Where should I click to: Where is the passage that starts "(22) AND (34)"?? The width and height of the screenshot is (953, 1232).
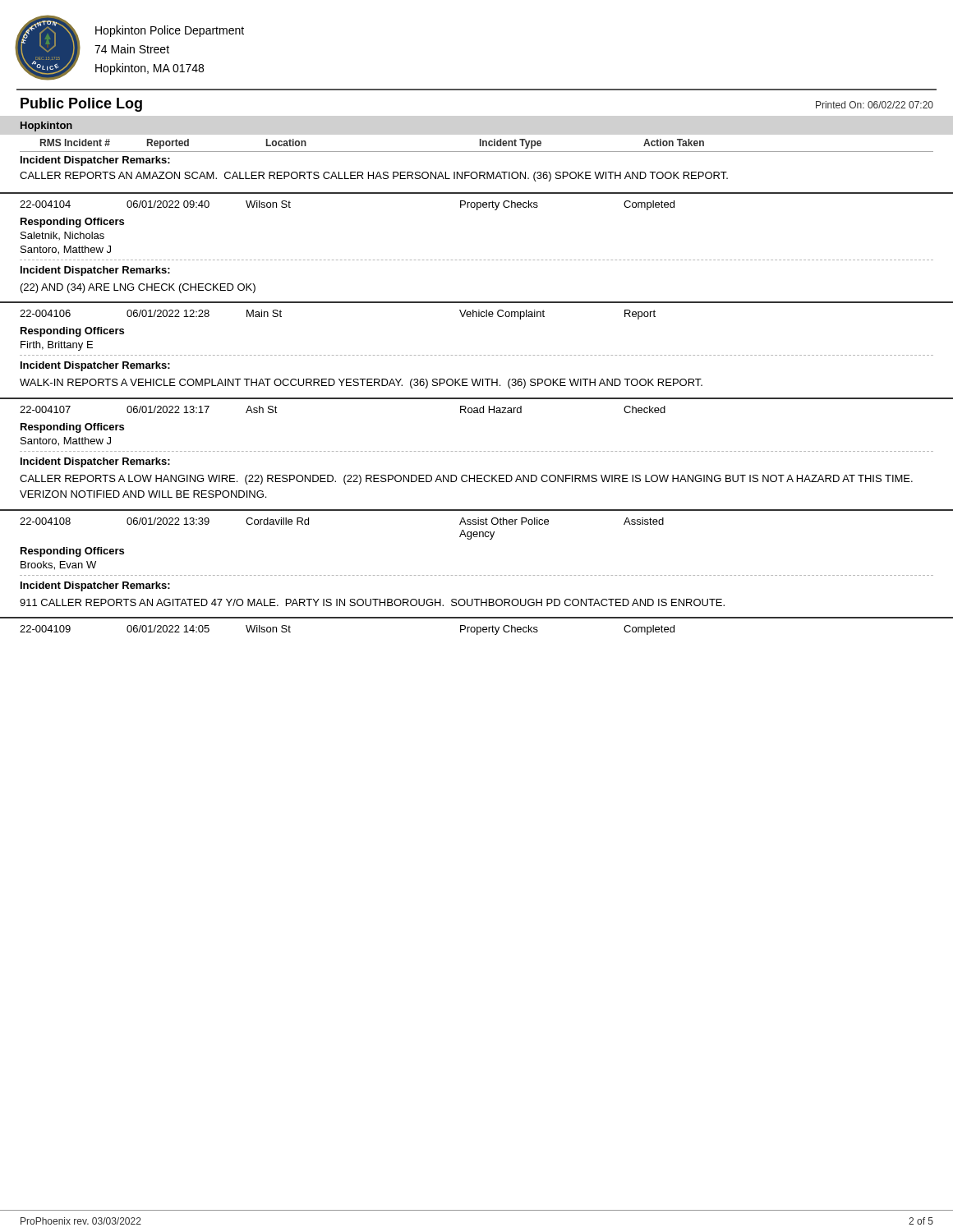pyautogui.click(x=138, y=287)
